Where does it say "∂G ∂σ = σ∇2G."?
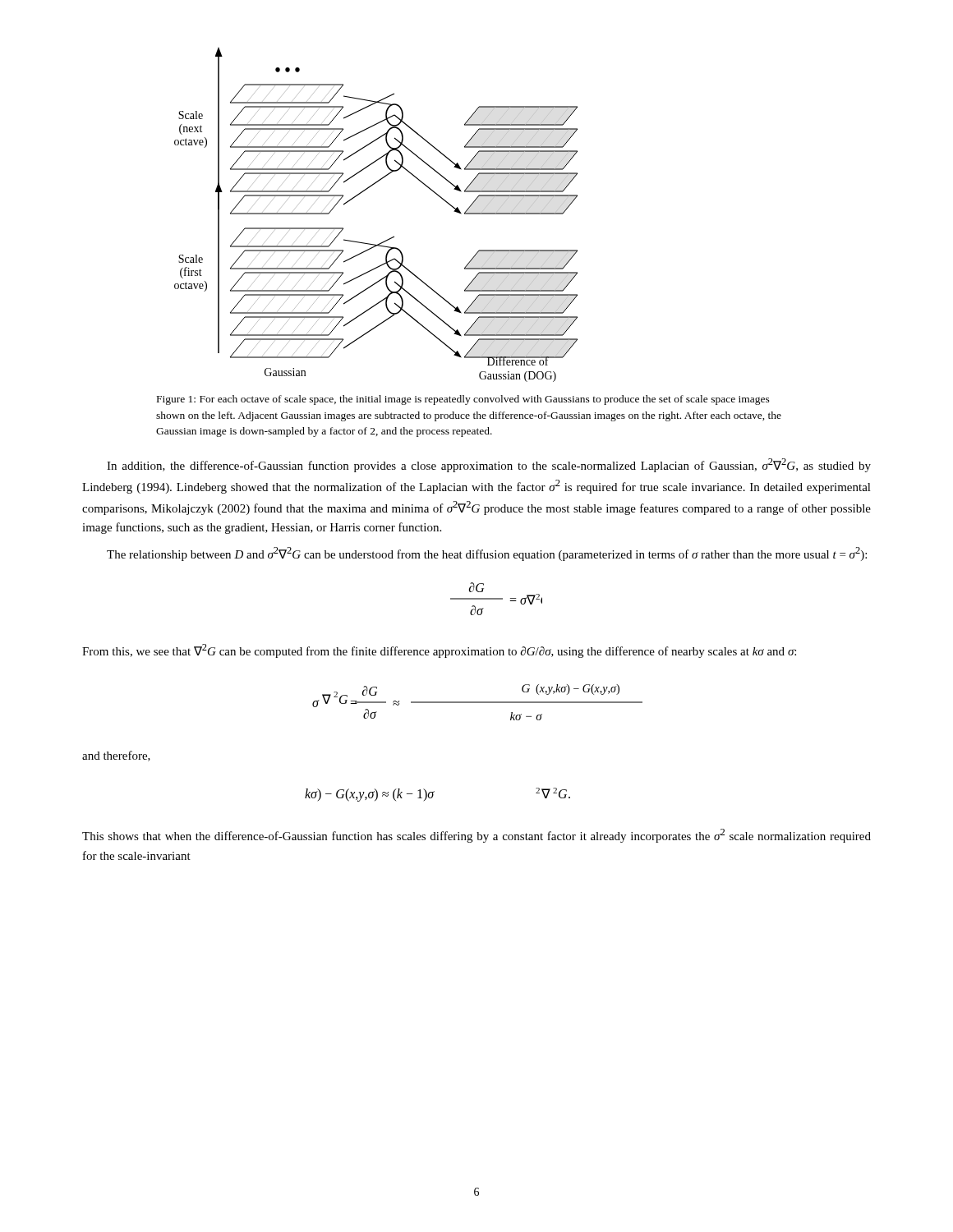This screenshot has width=953, height=1232. point(482,600)
